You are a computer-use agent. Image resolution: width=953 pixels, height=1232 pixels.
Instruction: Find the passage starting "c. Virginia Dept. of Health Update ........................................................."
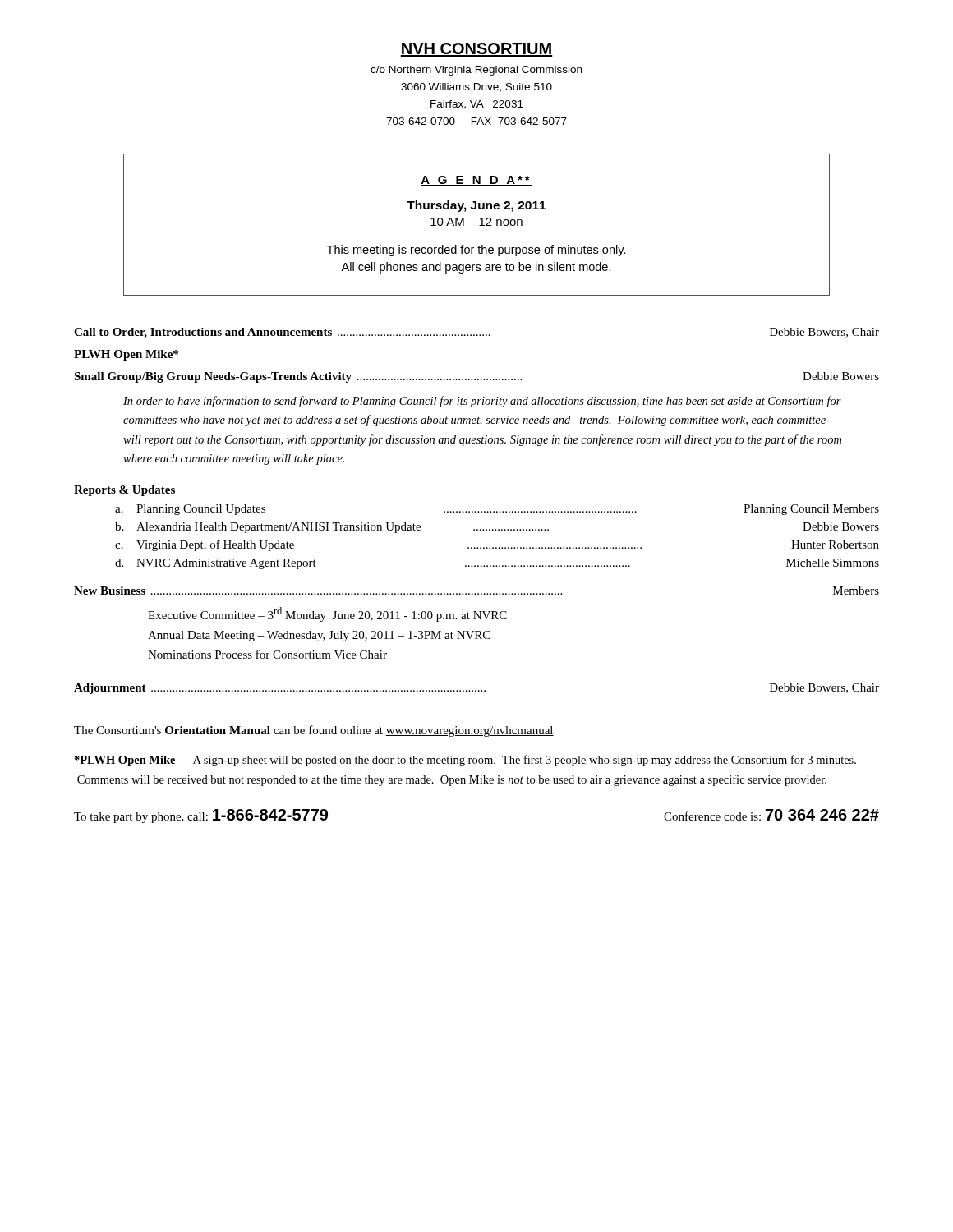(497, 545)
